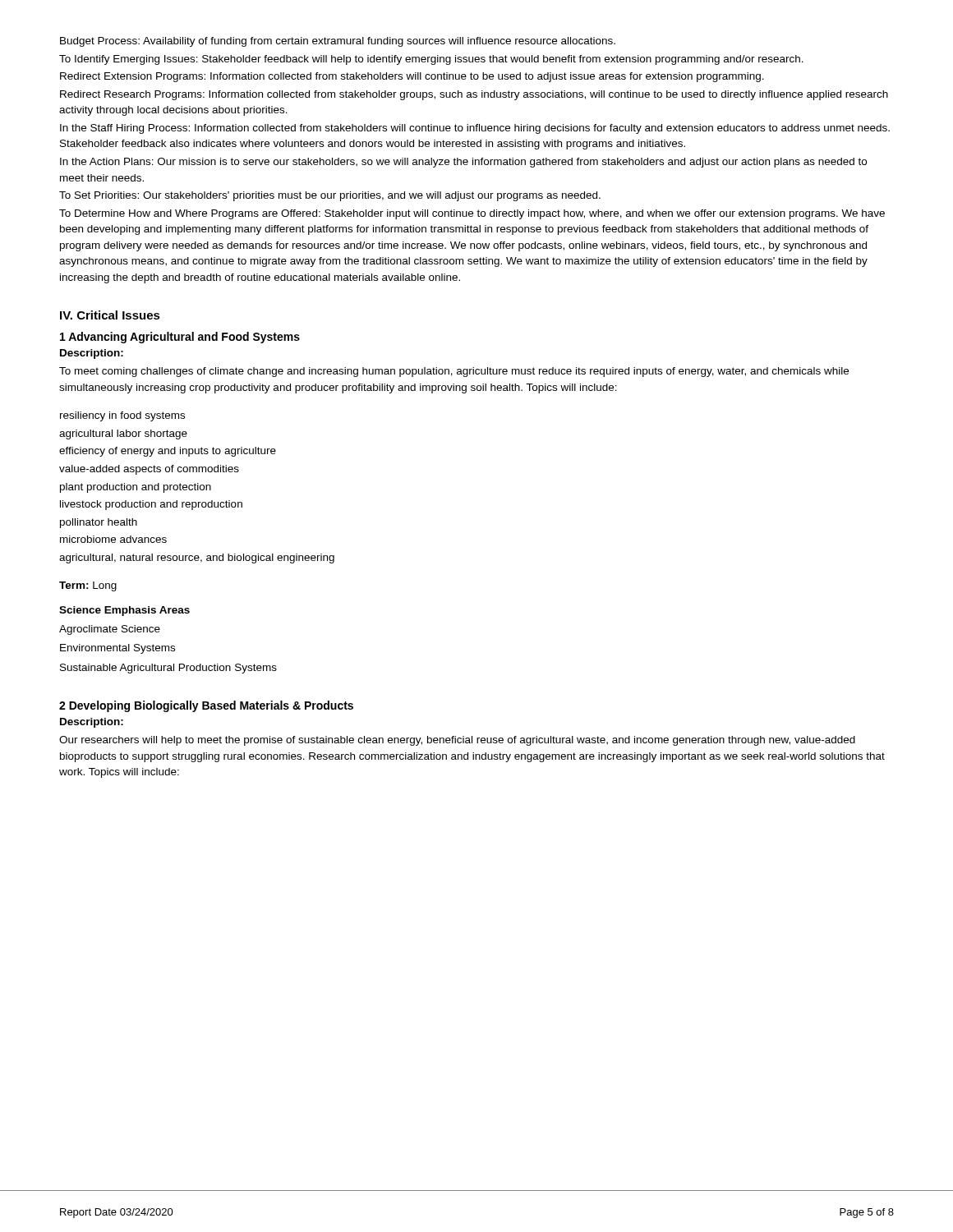
Task: Find the list item with the text "efficiency of energy and inputs to agriculture"
Action: point(168,451)
